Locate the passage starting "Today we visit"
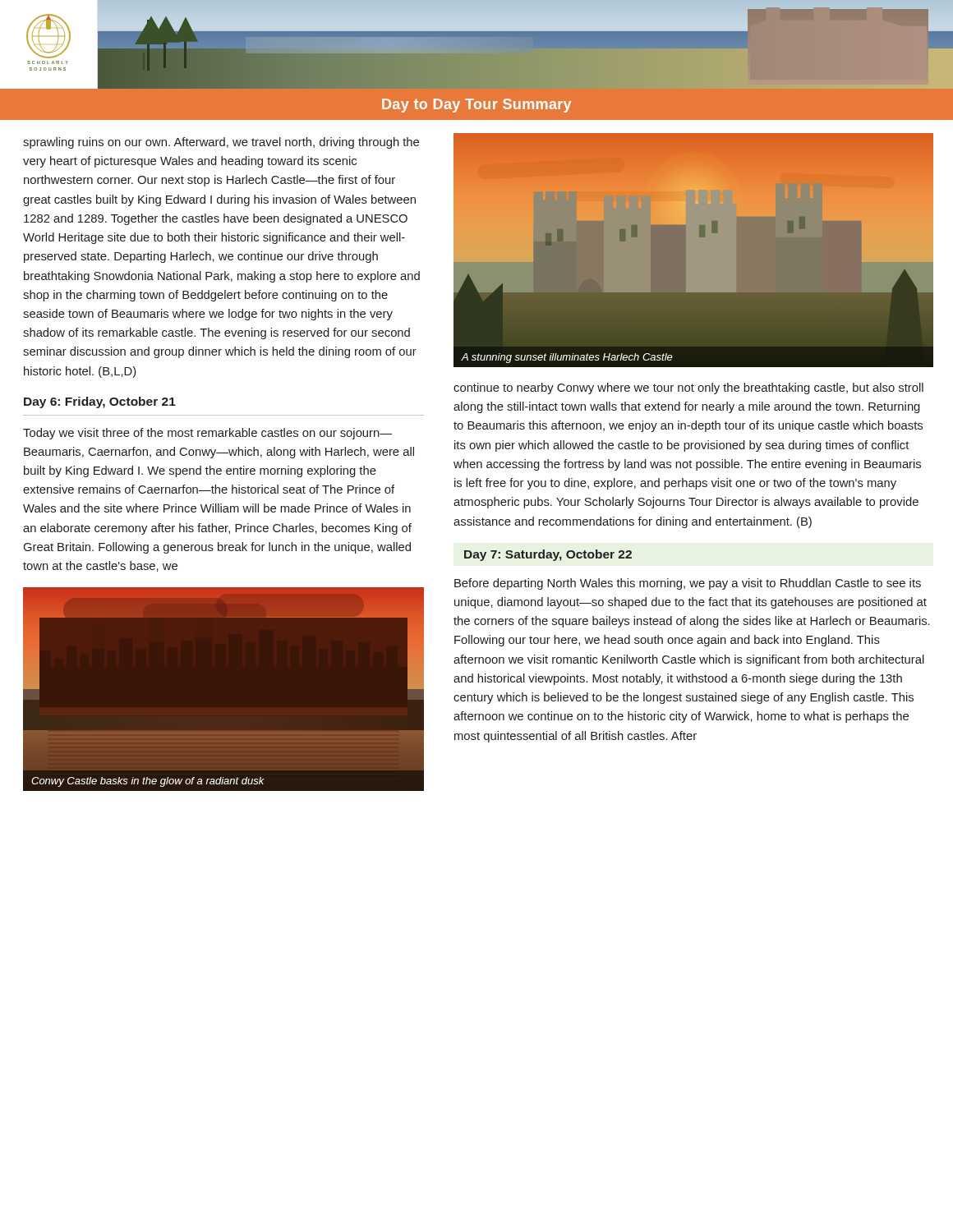Image resolution: width=953 pixels, height=1232 pixels. (219, 499)
